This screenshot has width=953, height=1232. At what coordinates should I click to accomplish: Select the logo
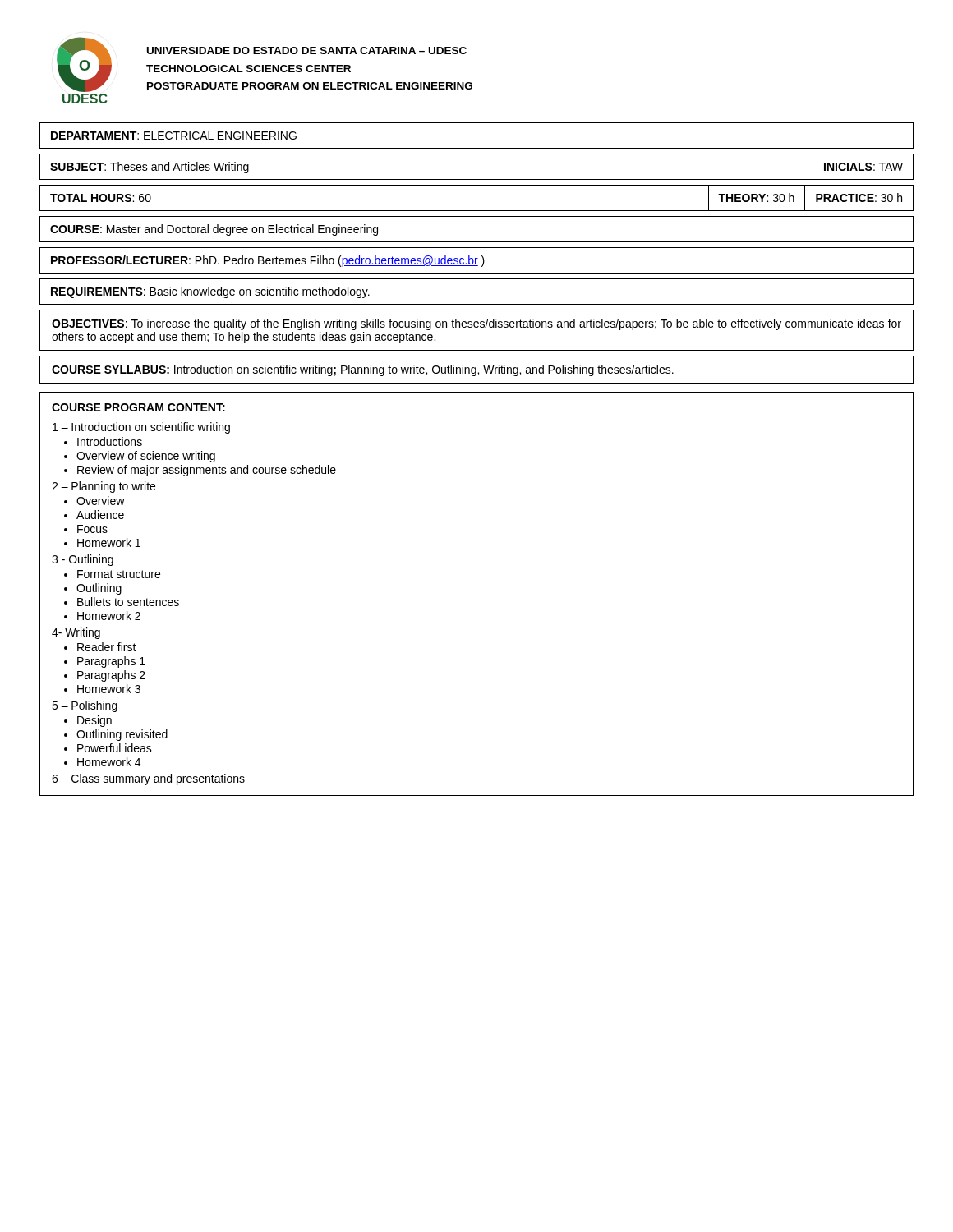click(x=85, y=69)
